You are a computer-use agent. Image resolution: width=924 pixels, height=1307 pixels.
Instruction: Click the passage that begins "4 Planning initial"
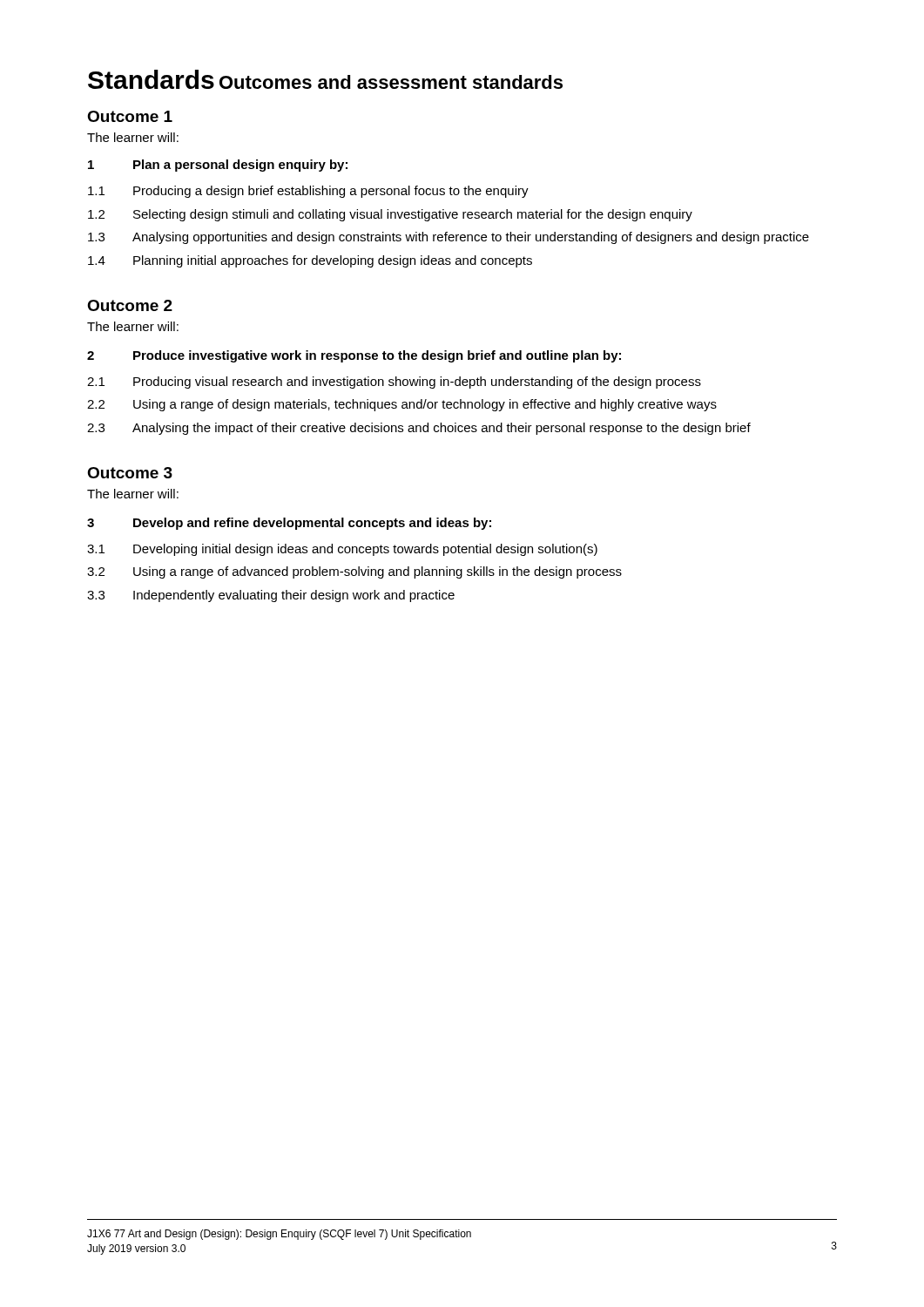462,260
